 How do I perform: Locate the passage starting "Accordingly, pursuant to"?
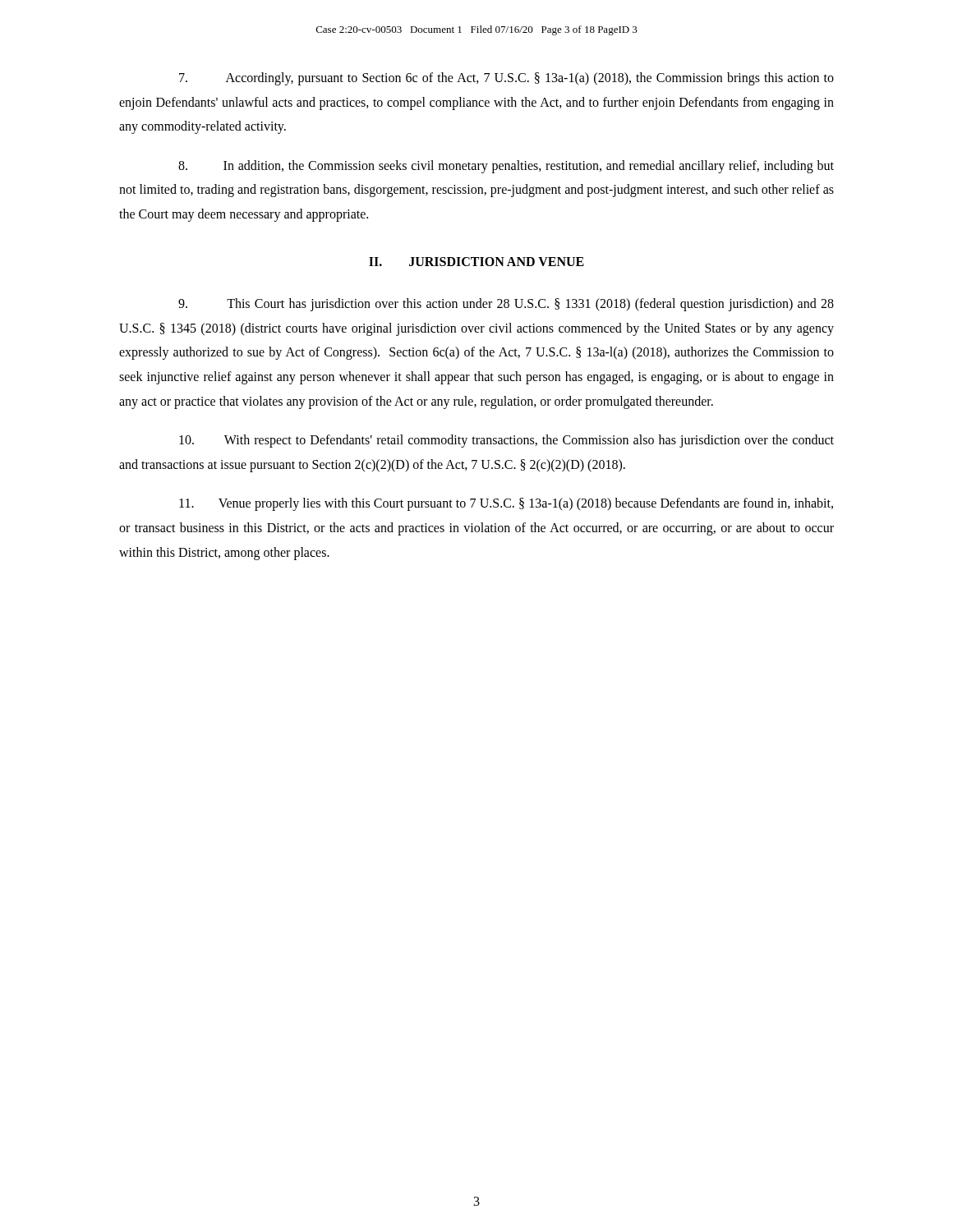tap(476, 102)
